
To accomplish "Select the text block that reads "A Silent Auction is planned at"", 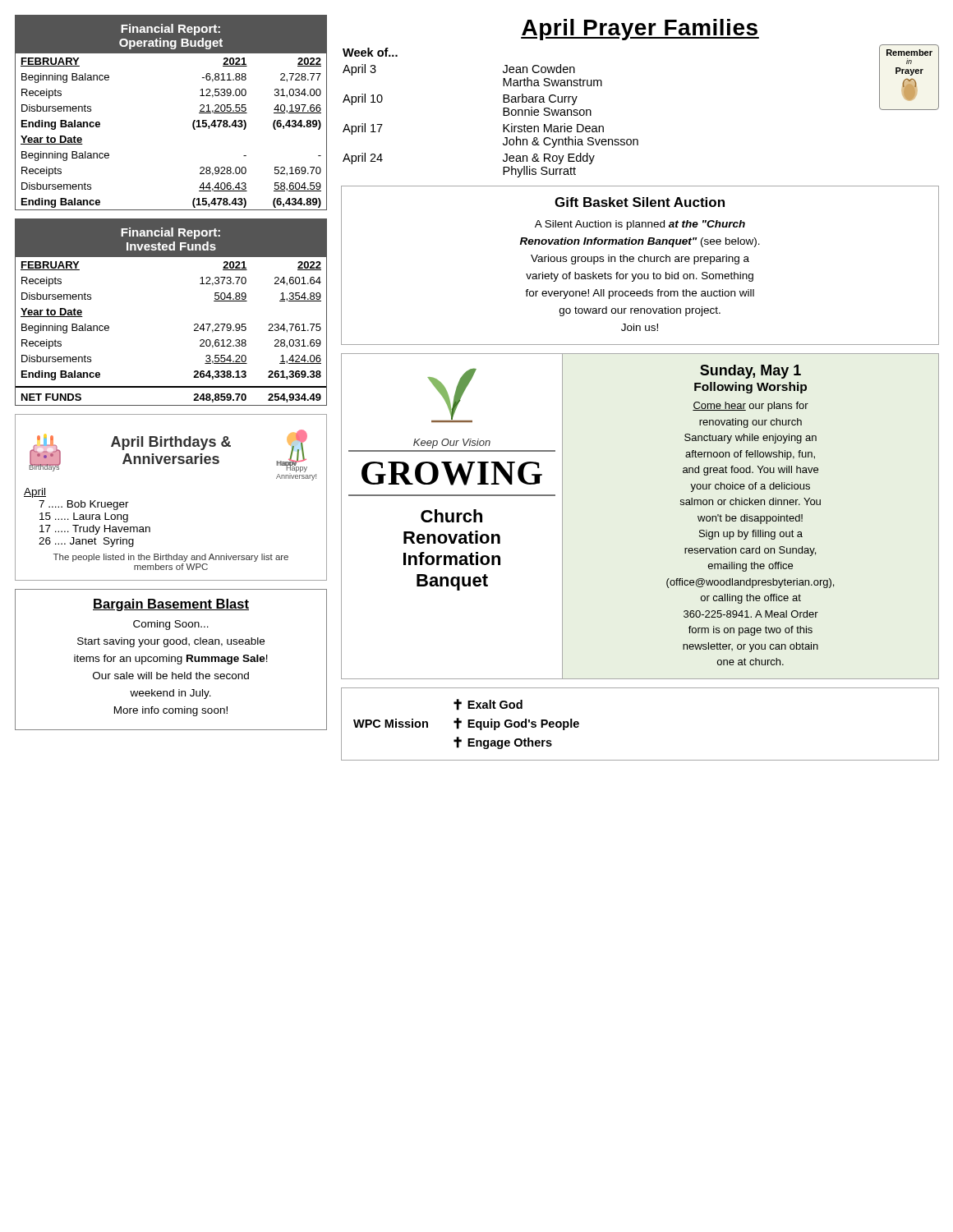I will click(640, 275).
